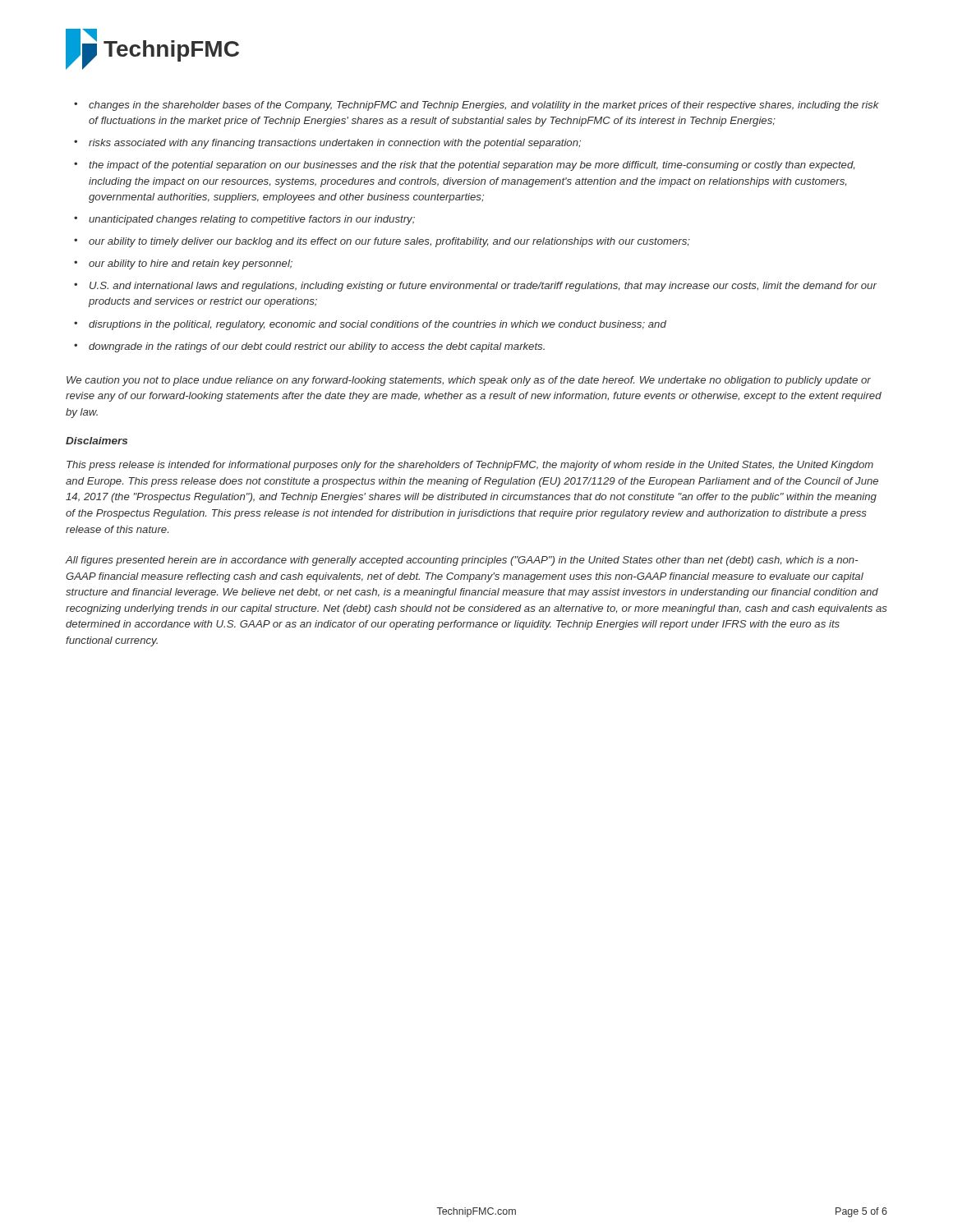Navigate to the region starting "All figures presented herein"
This screenshot has width=953, height=1232.
coord(476,600)
